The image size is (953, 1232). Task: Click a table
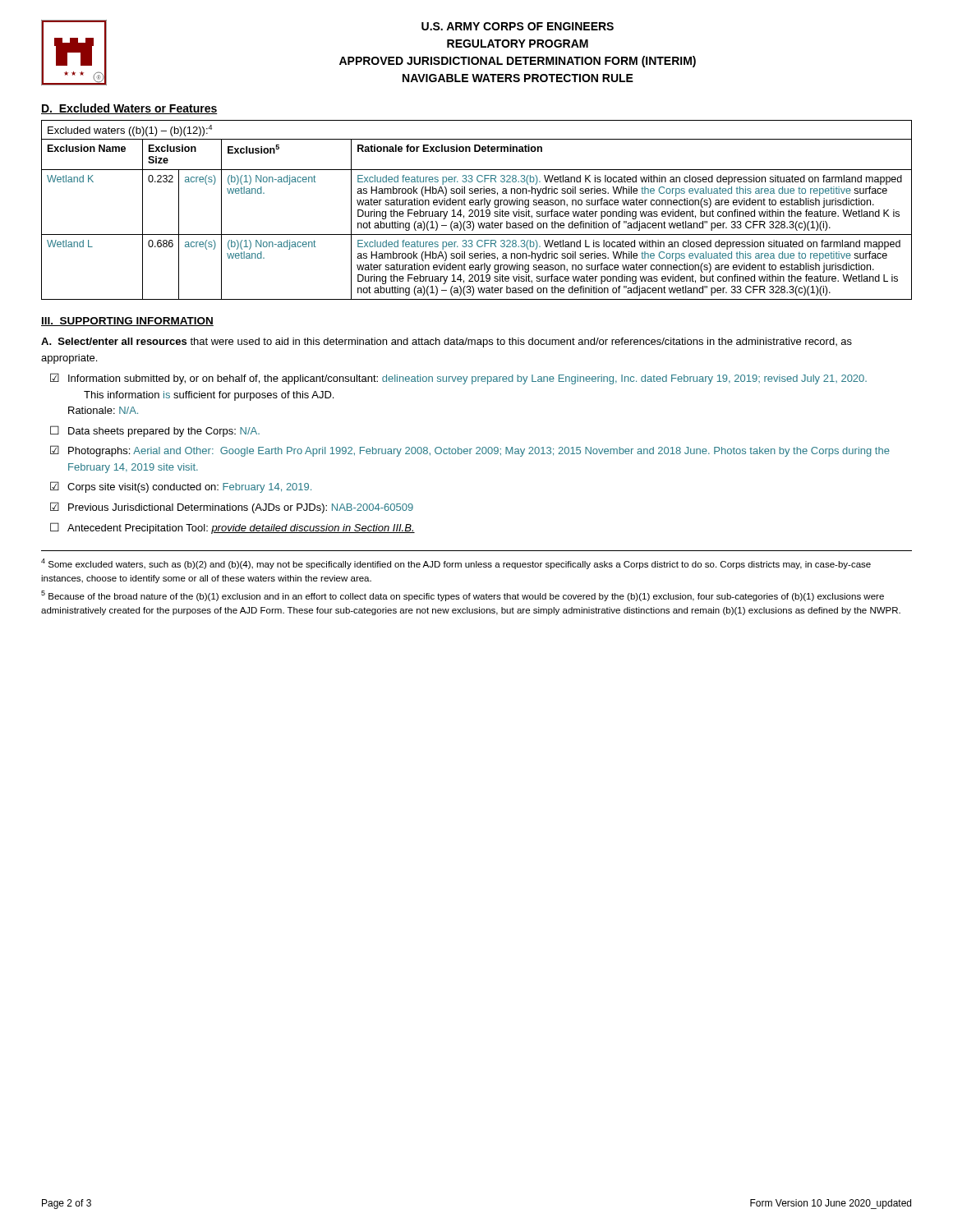pyautogui.click(x=476, y=210)
